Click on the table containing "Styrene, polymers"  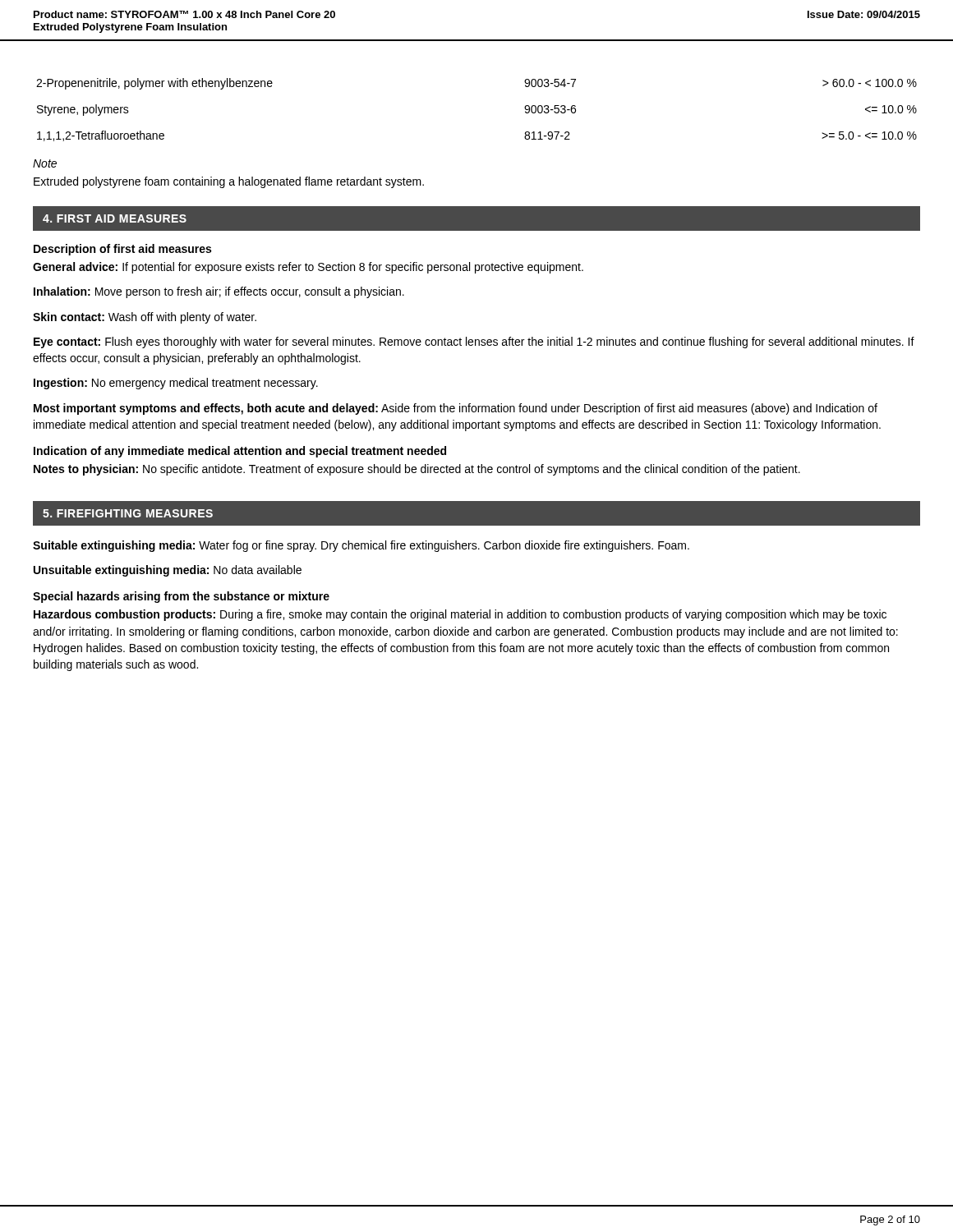(476, 109)
